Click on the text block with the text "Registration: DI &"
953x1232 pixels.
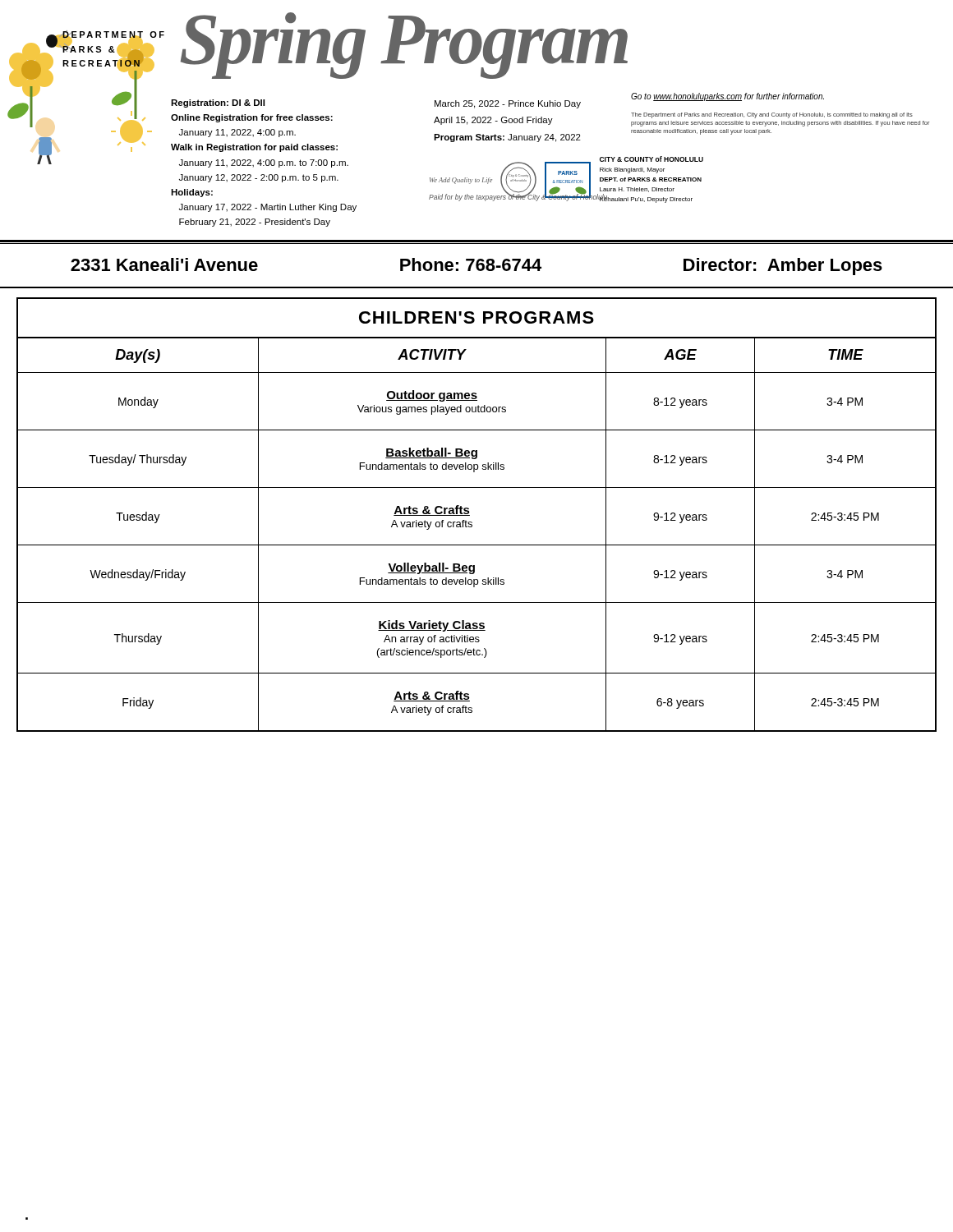[x=264, y=162]
